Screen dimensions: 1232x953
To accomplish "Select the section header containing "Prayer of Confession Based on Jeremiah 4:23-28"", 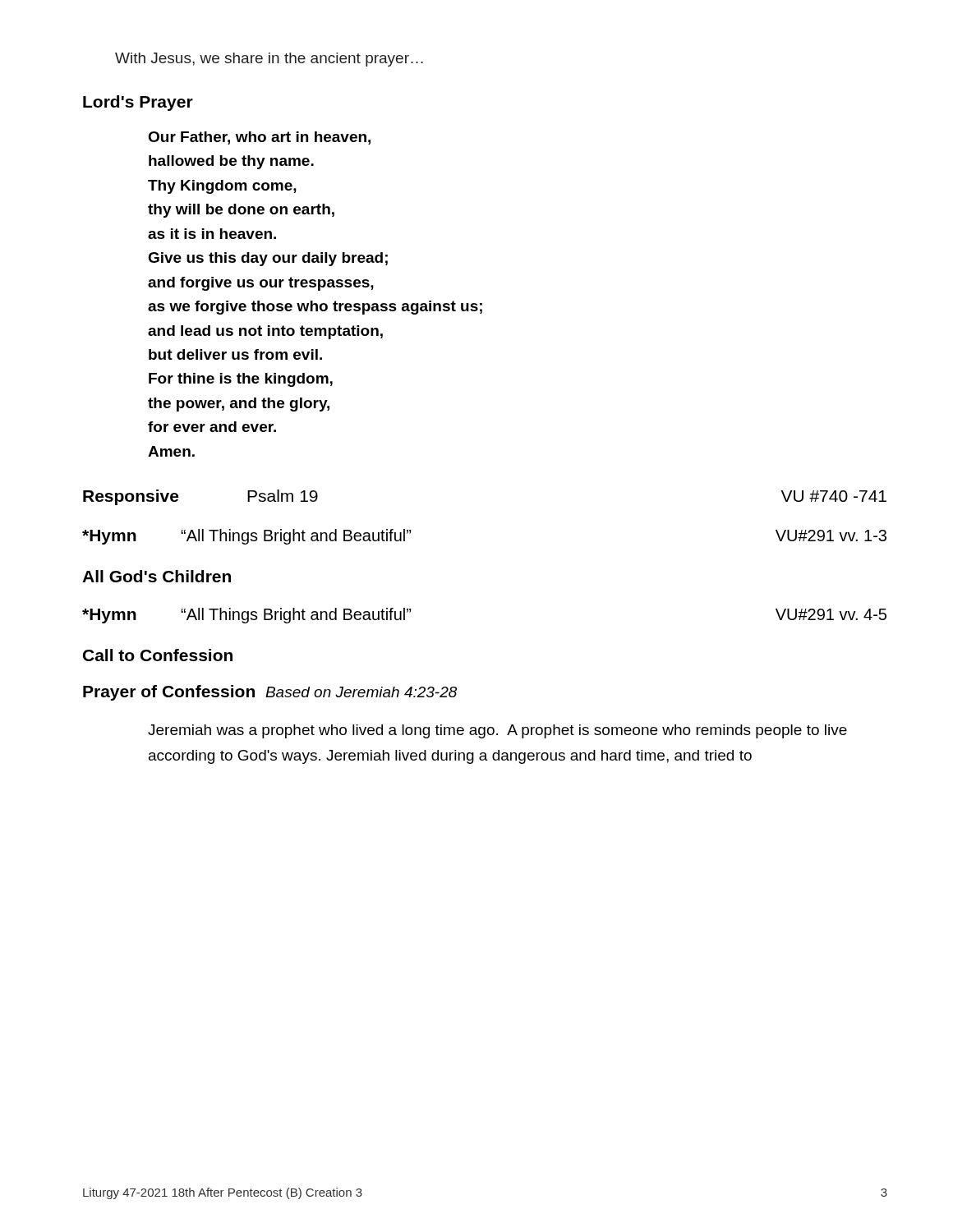I will 270,691.
